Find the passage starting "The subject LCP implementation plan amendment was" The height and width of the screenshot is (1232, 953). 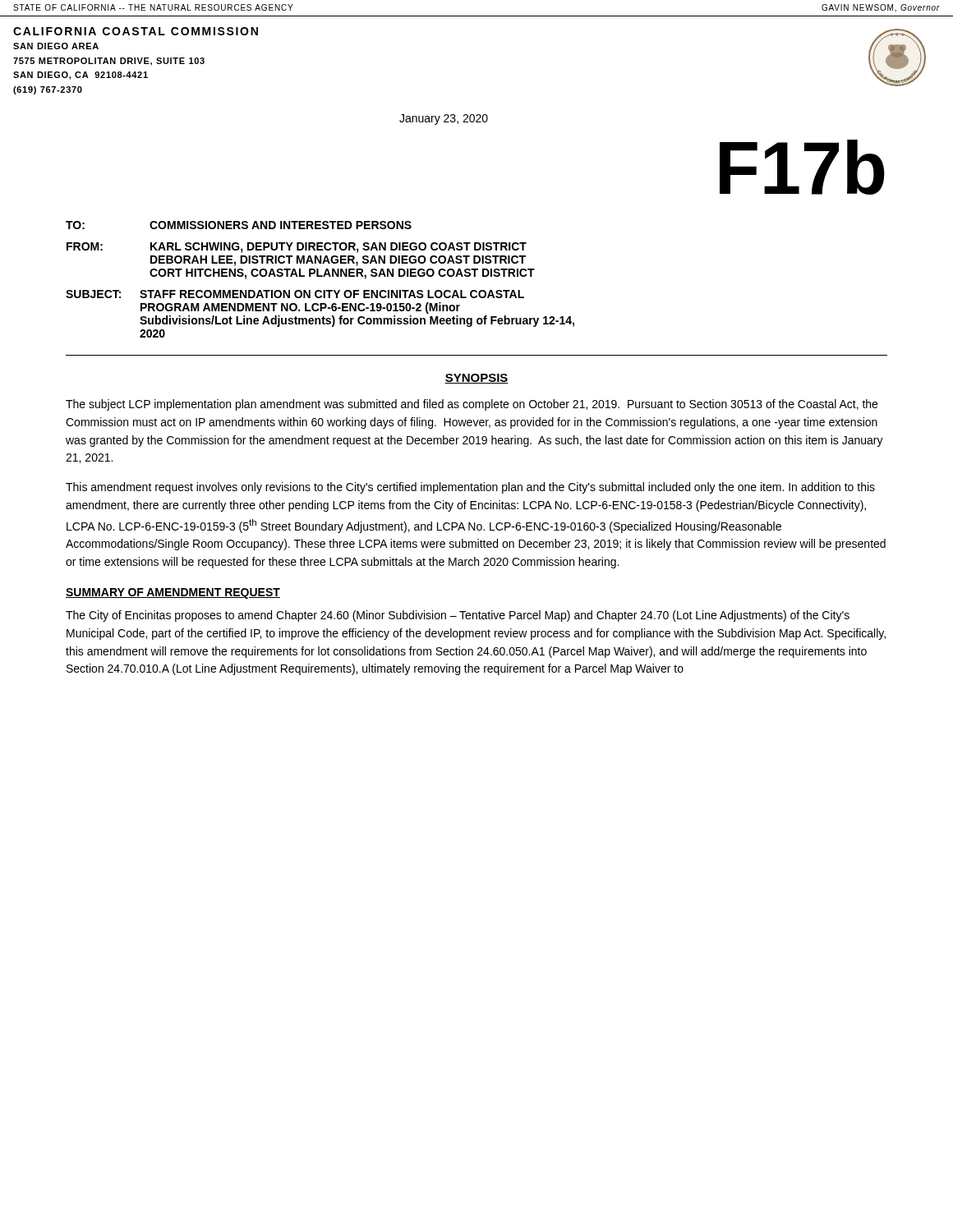tap(474, 431)
